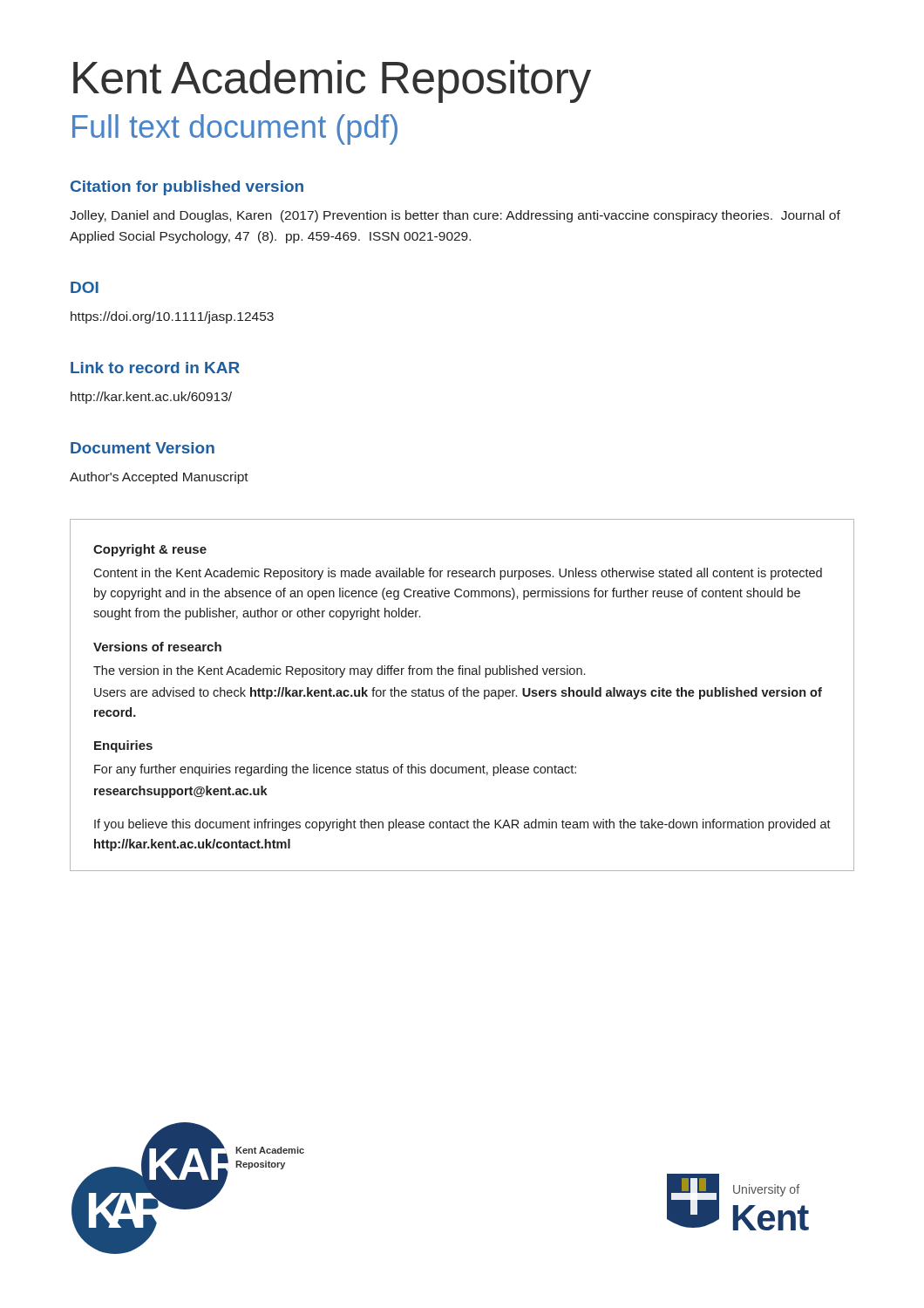Find "Full text document (pdf)" on this page

tap(235, 127)
